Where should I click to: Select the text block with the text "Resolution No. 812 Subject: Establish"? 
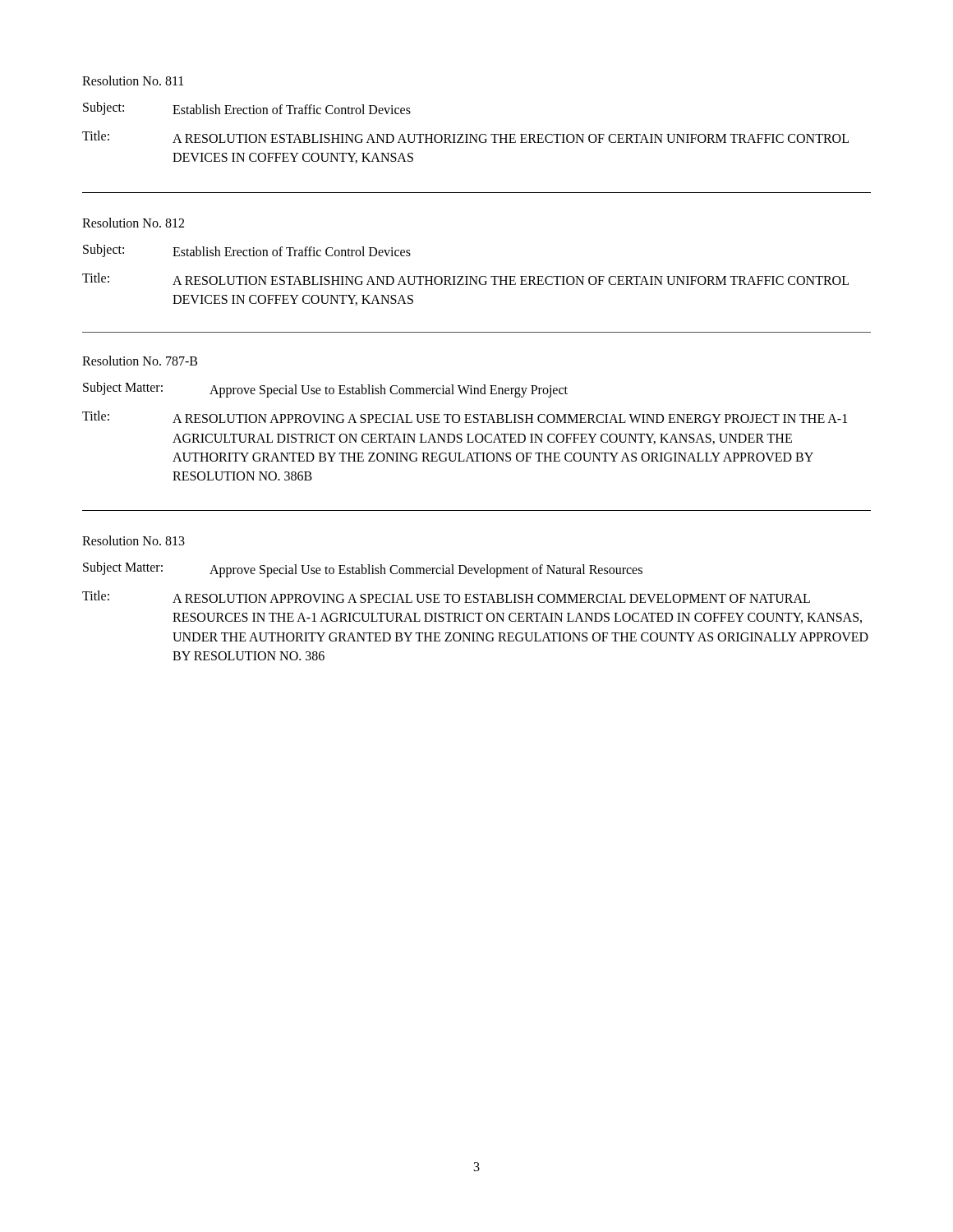[133, 223]
